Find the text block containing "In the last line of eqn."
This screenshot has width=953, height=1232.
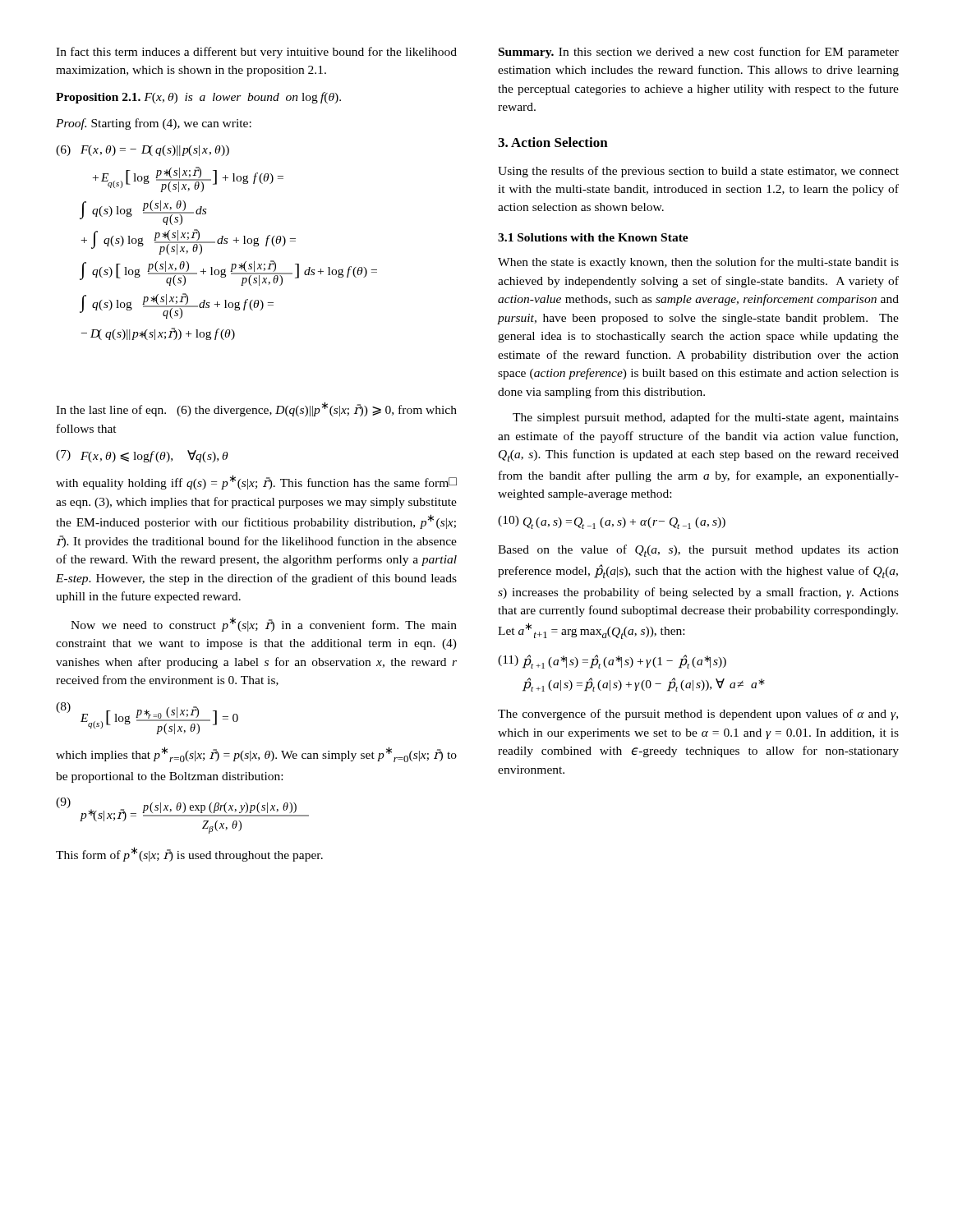(x=256, y=418)
